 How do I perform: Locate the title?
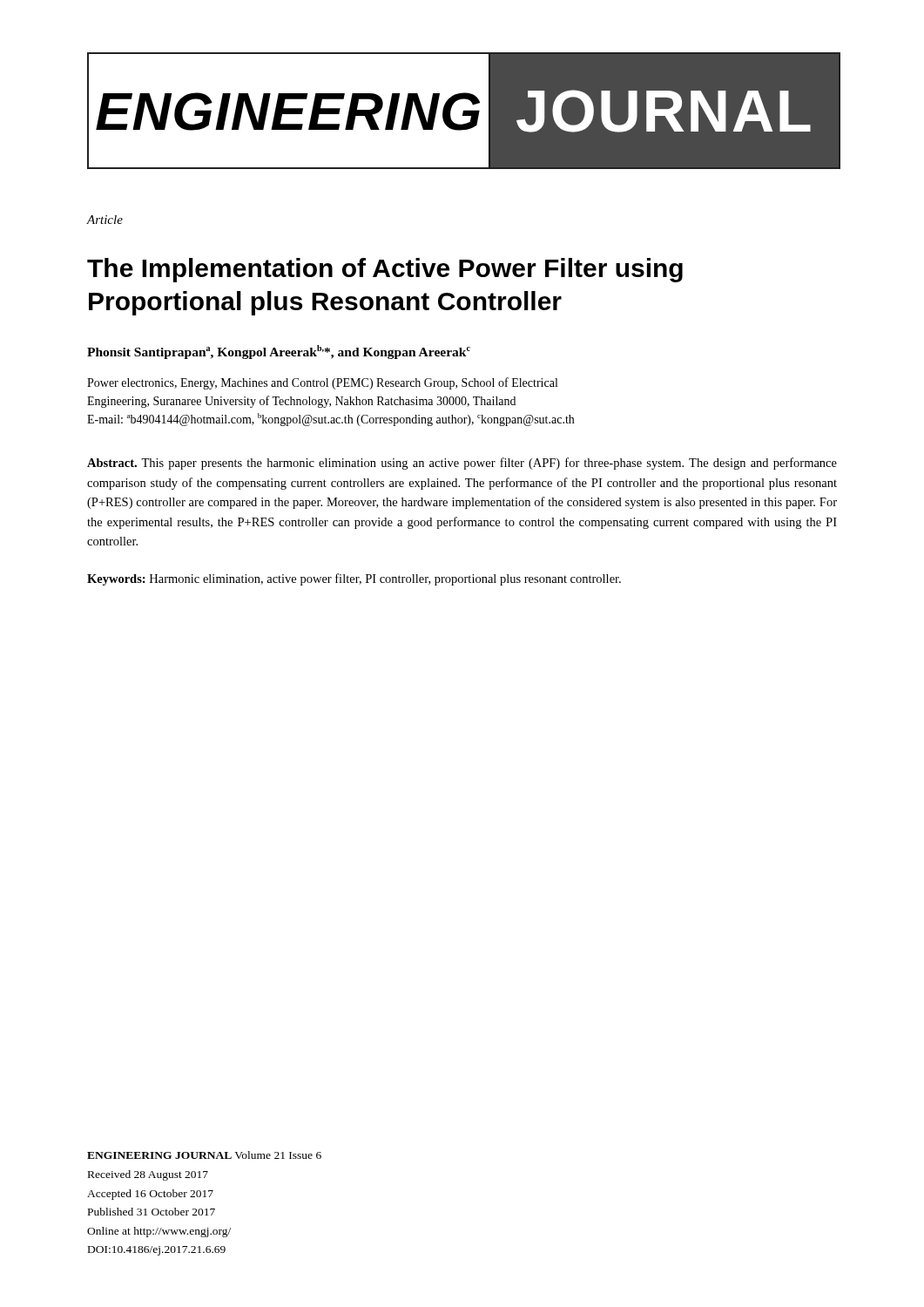386,284
